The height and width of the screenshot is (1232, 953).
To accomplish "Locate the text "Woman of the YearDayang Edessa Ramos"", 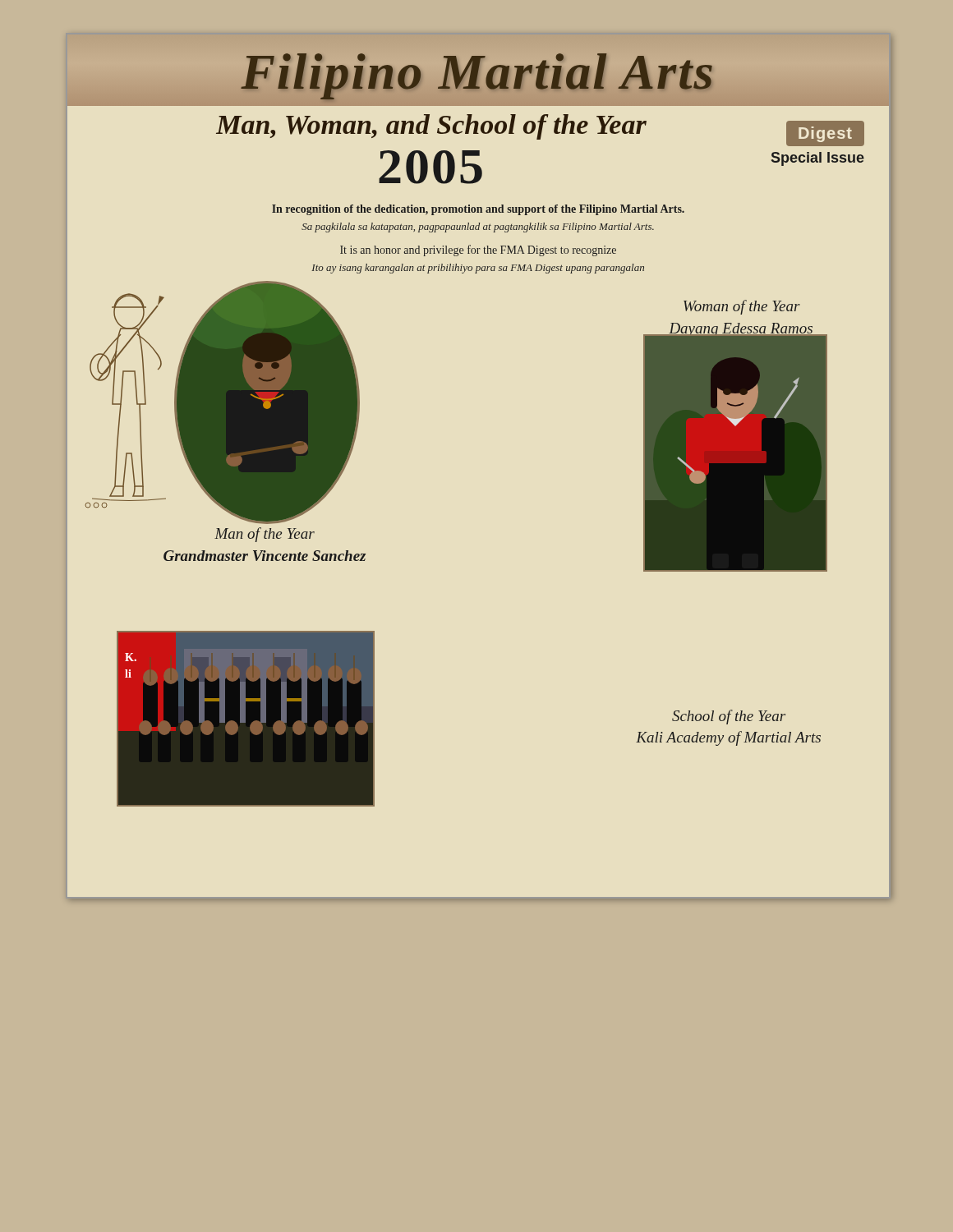I will [x=741, y=317].
